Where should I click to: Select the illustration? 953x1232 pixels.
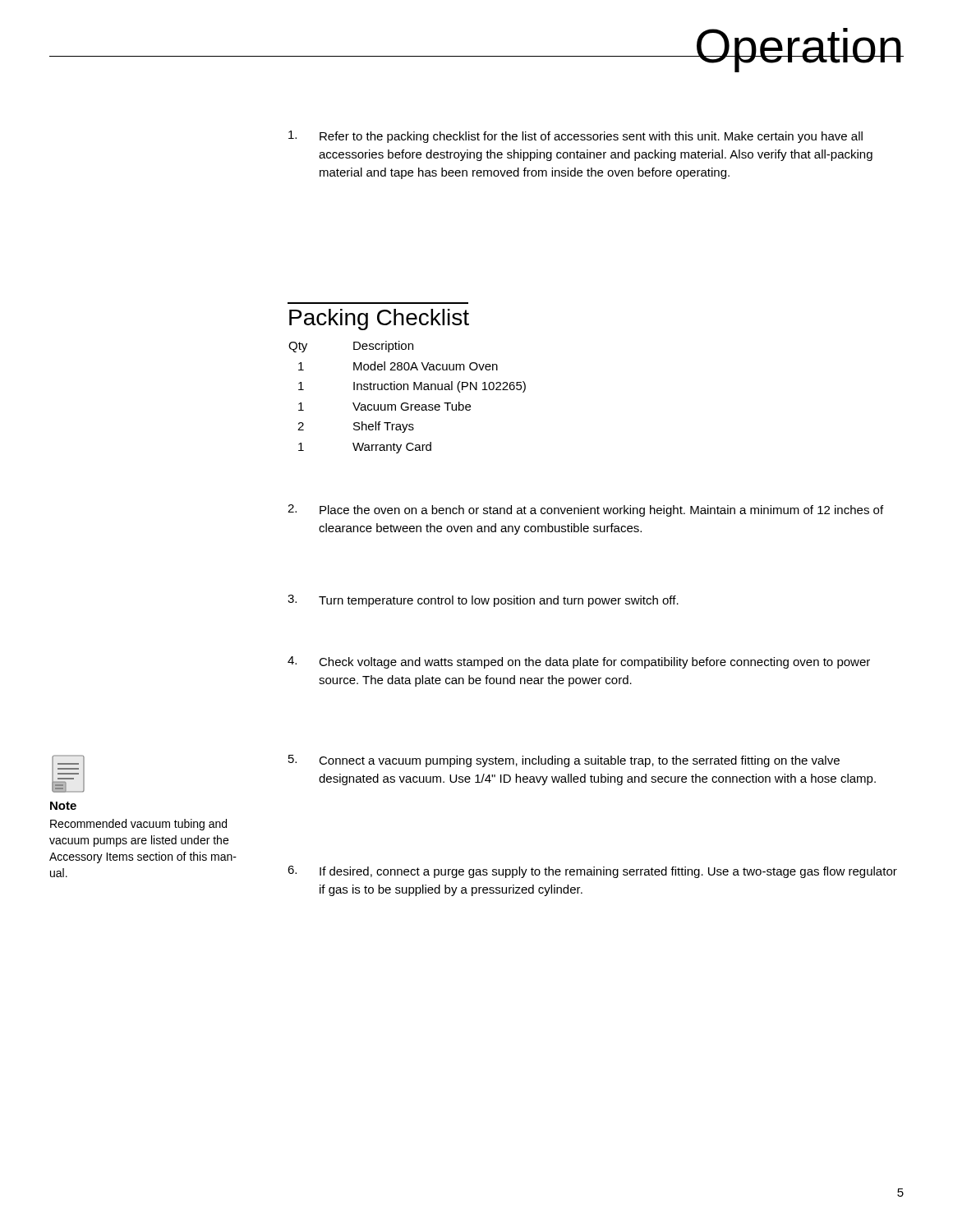click(x=71, y=774)
